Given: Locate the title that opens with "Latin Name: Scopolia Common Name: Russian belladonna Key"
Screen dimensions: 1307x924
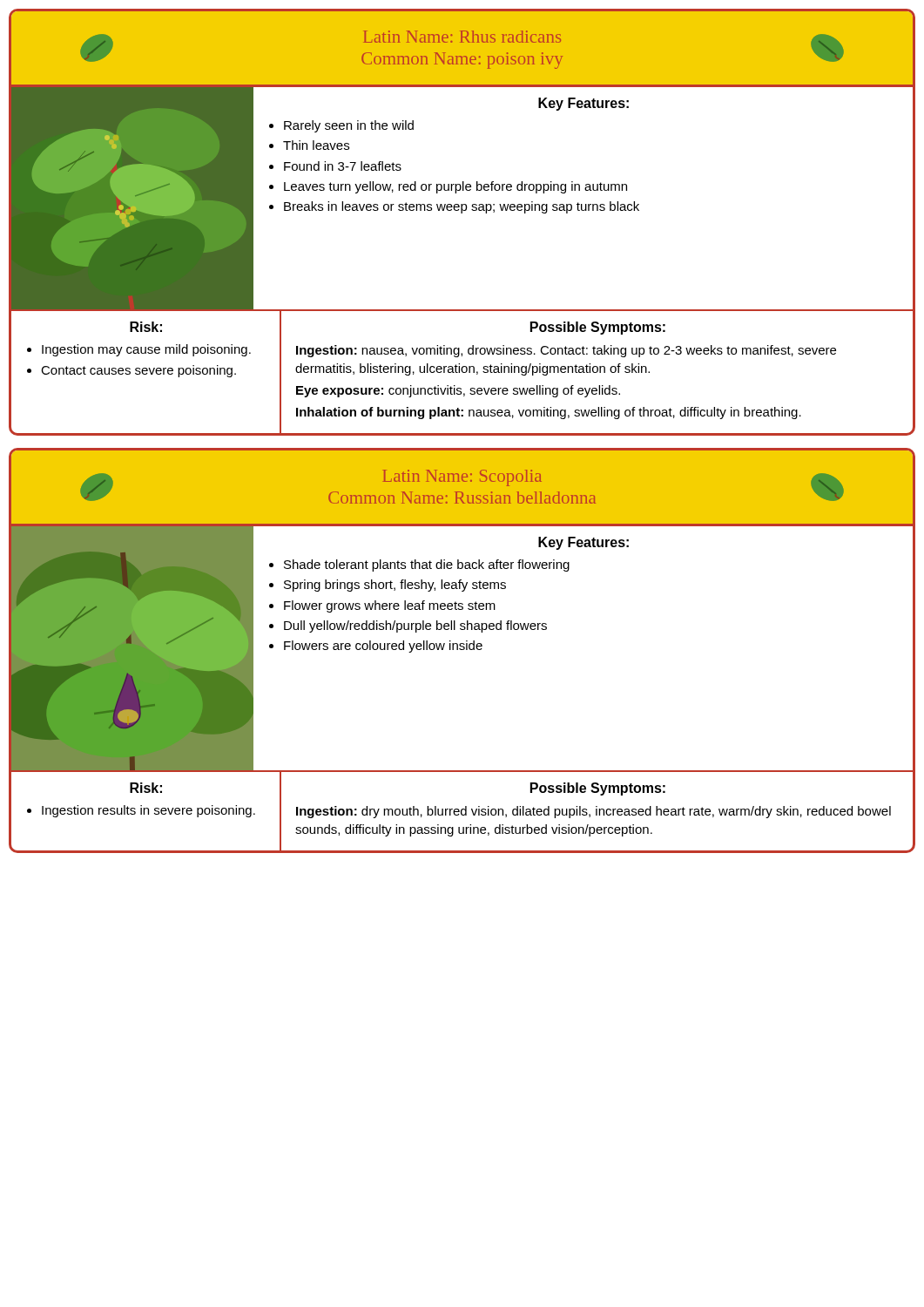Looking at the screenshot, I should pos(462,650).
